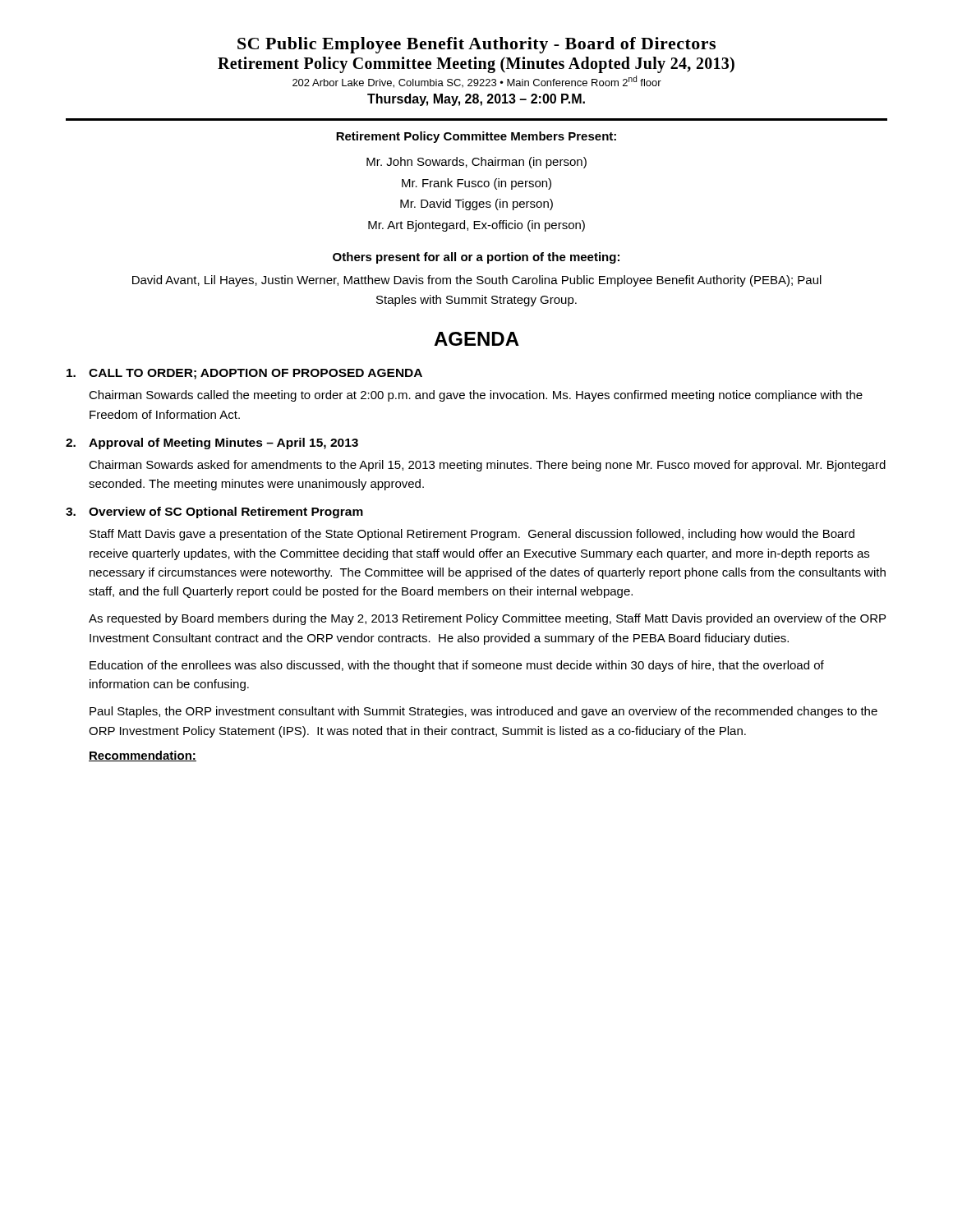Image resolution: width=953 pixels, height=1232 pixels.
Task: Find the block on this page that starts "Chairman Sowards asked for amendments"
Action: tap(487, 474)
